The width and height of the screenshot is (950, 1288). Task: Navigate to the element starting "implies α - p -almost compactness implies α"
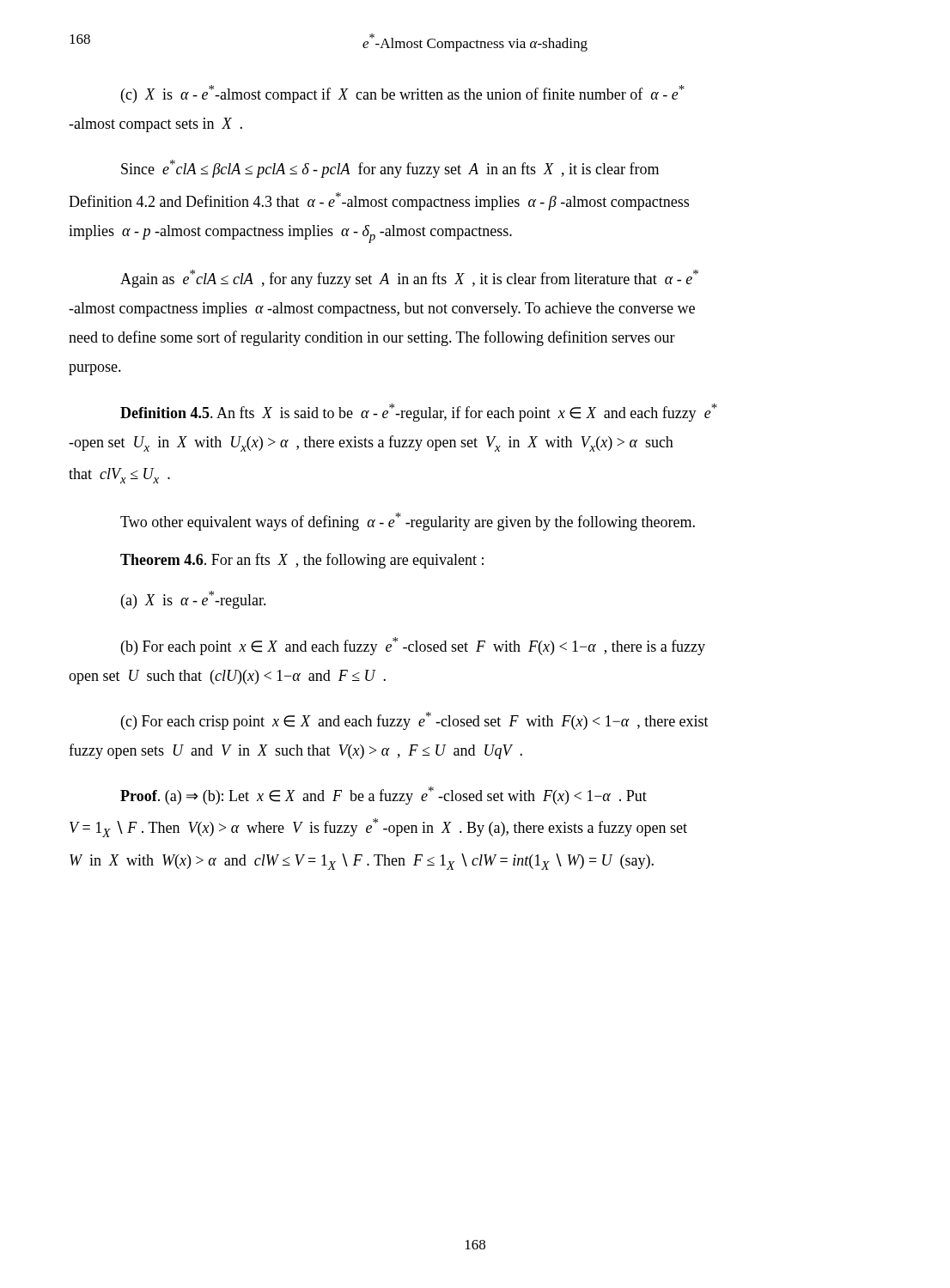tap(291, 232)
